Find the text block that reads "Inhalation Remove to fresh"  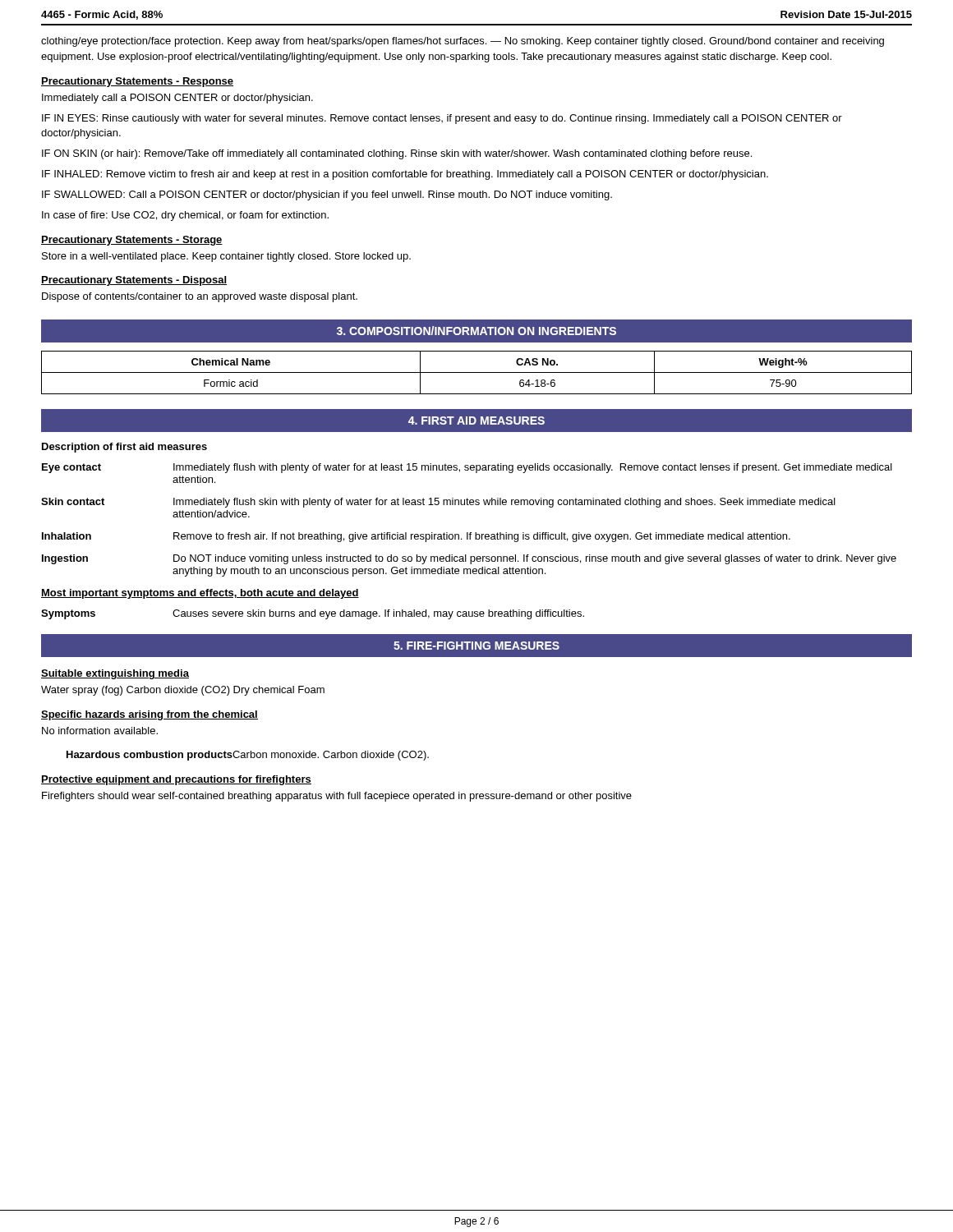(476, 536)
